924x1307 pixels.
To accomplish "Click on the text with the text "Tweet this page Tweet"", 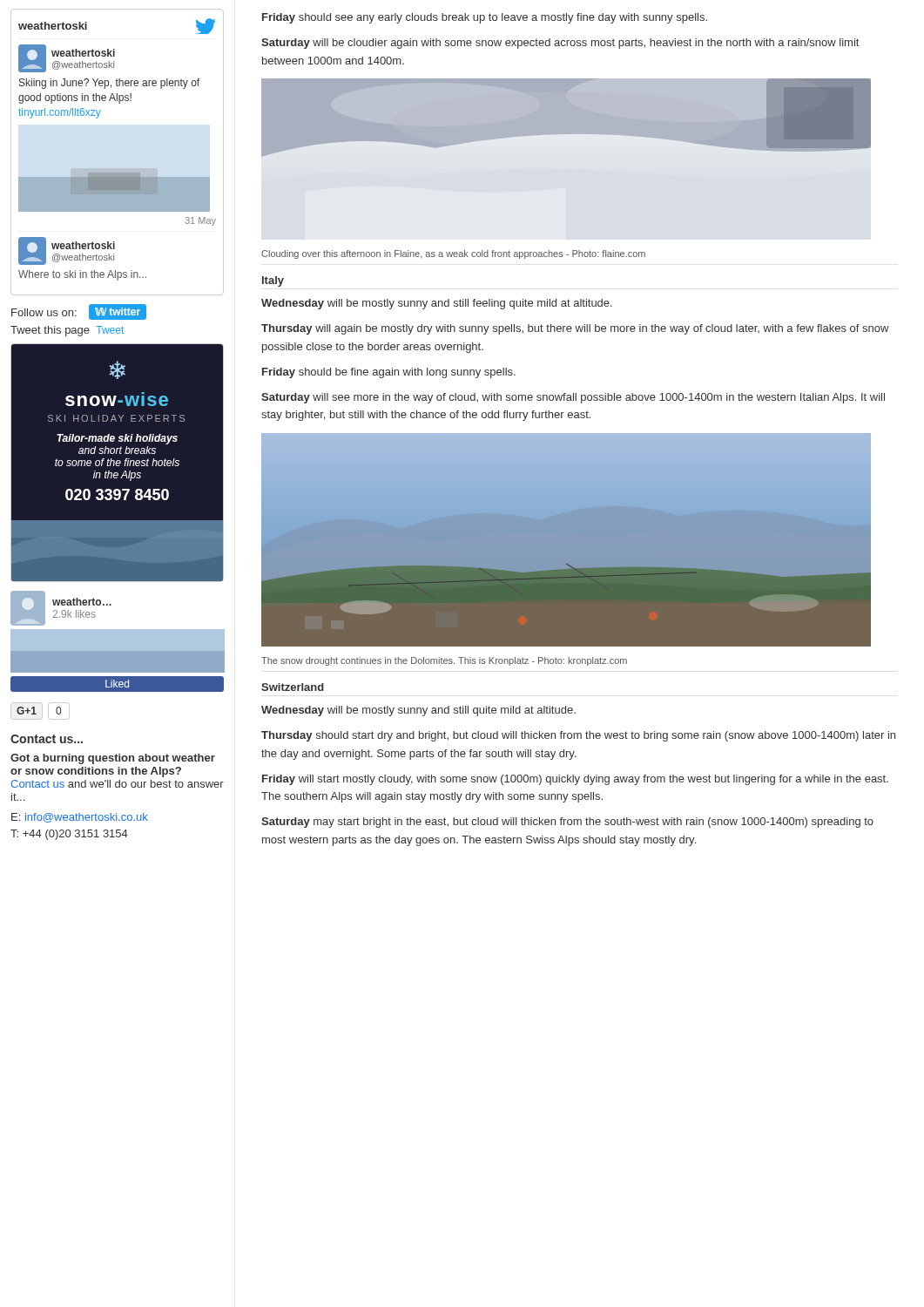I will [x=67, y=330].
